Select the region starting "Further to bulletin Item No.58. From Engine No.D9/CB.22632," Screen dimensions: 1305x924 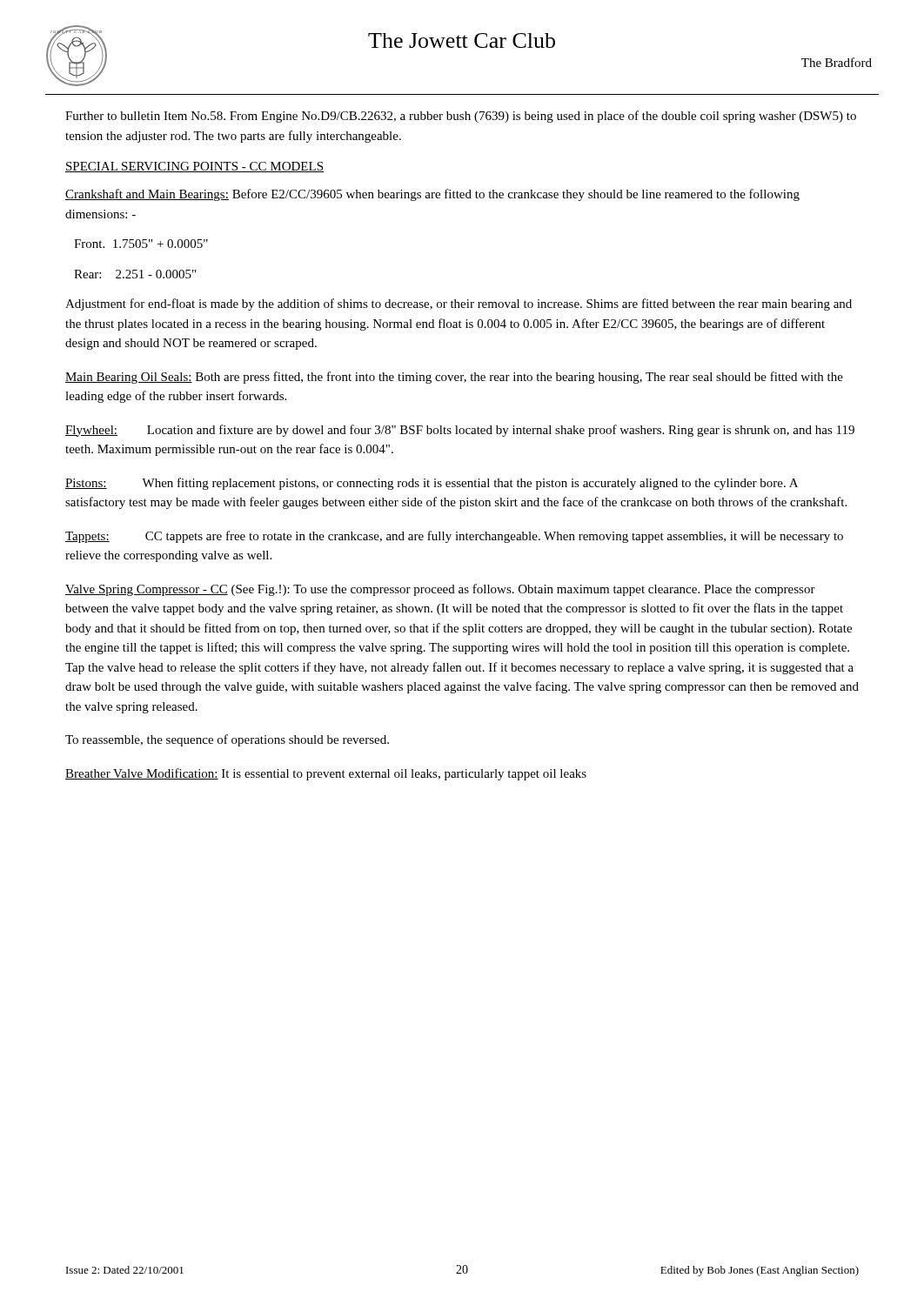[461, 125]
